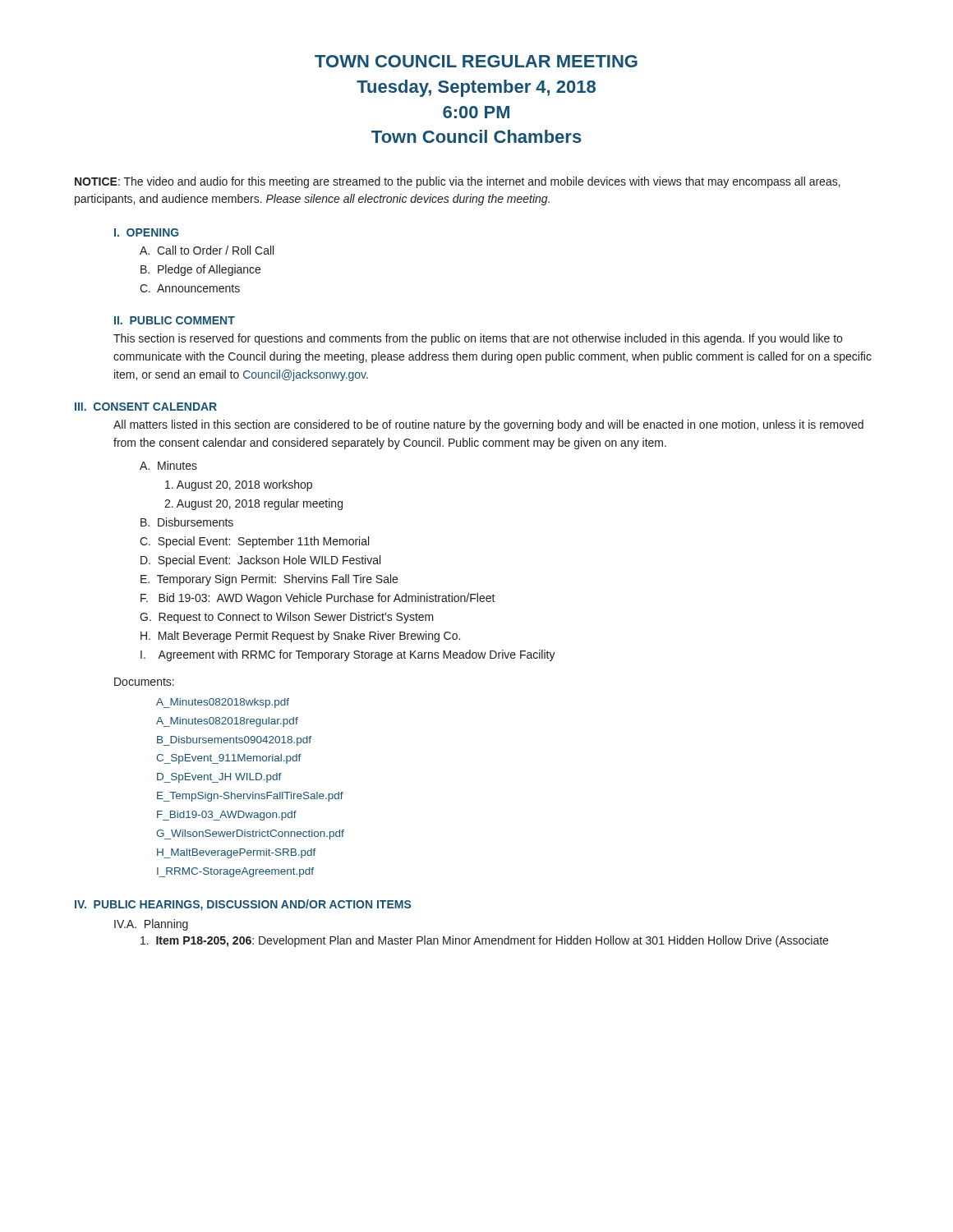Point to the block beginning "G. Request to Connect to"
This screenshot has width=953, height=1232.
tap(287, 617)
